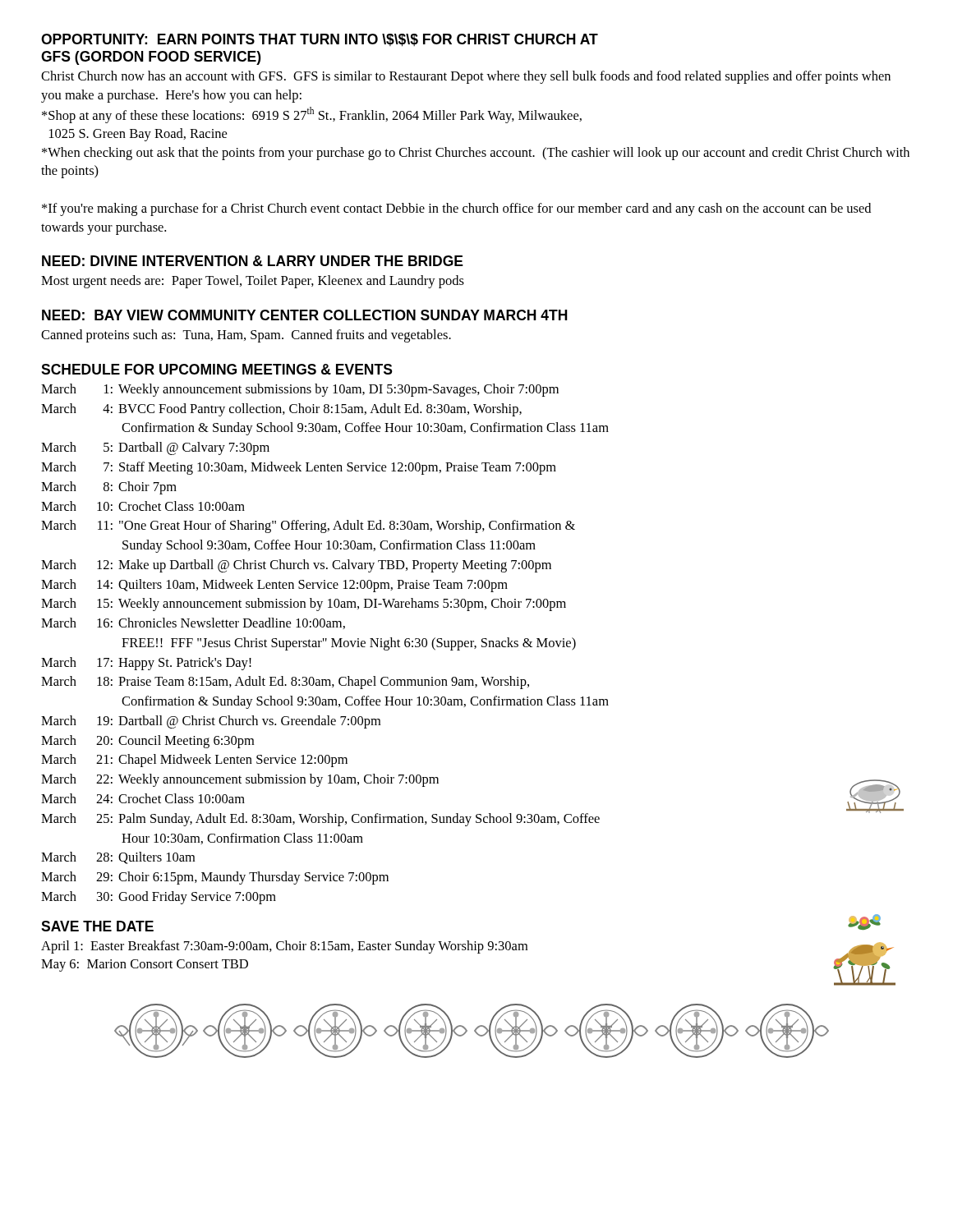The width and height of the screenshot is (953, 1232).
Task: Locate the block of text that opens with "March 10: Crochet Class"
Action: (143, 506)
